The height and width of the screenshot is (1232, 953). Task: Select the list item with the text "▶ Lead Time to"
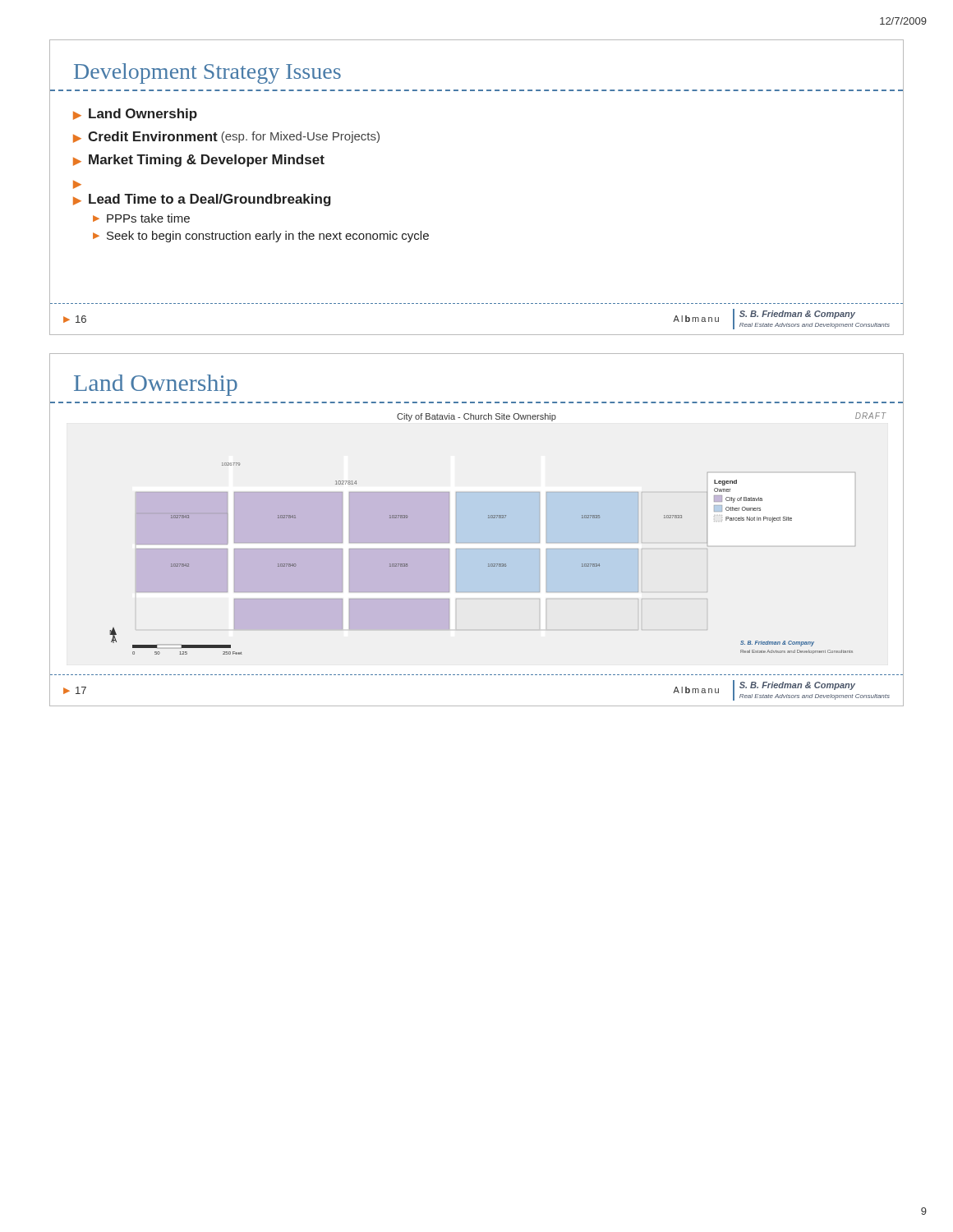pos(202,200)
